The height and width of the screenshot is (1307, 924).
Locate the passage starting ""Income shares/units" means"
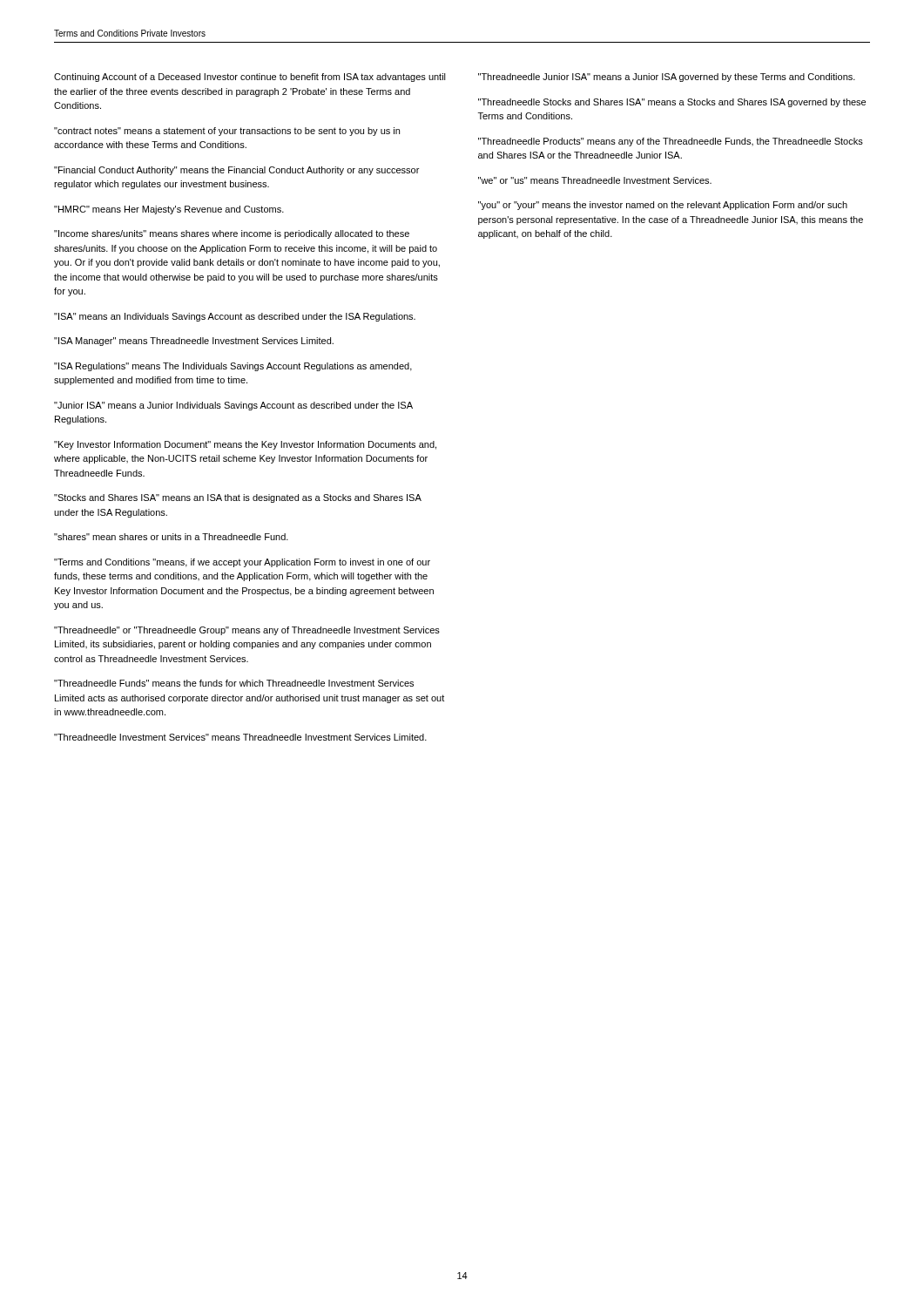click(247, 262)
